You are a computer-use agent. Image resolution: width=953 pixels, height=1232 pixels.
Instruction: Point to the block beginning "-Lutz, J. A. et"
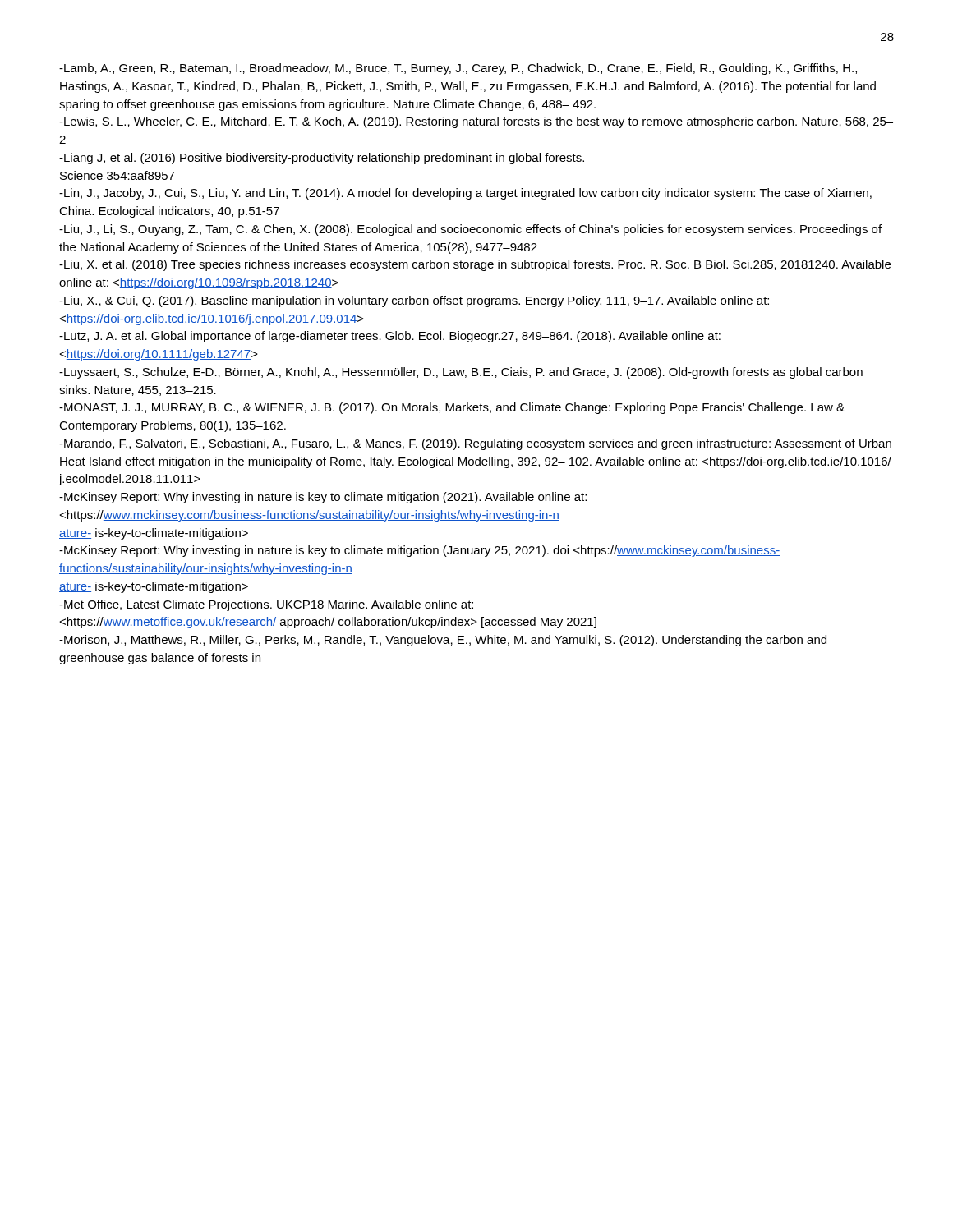pos(390,345)
